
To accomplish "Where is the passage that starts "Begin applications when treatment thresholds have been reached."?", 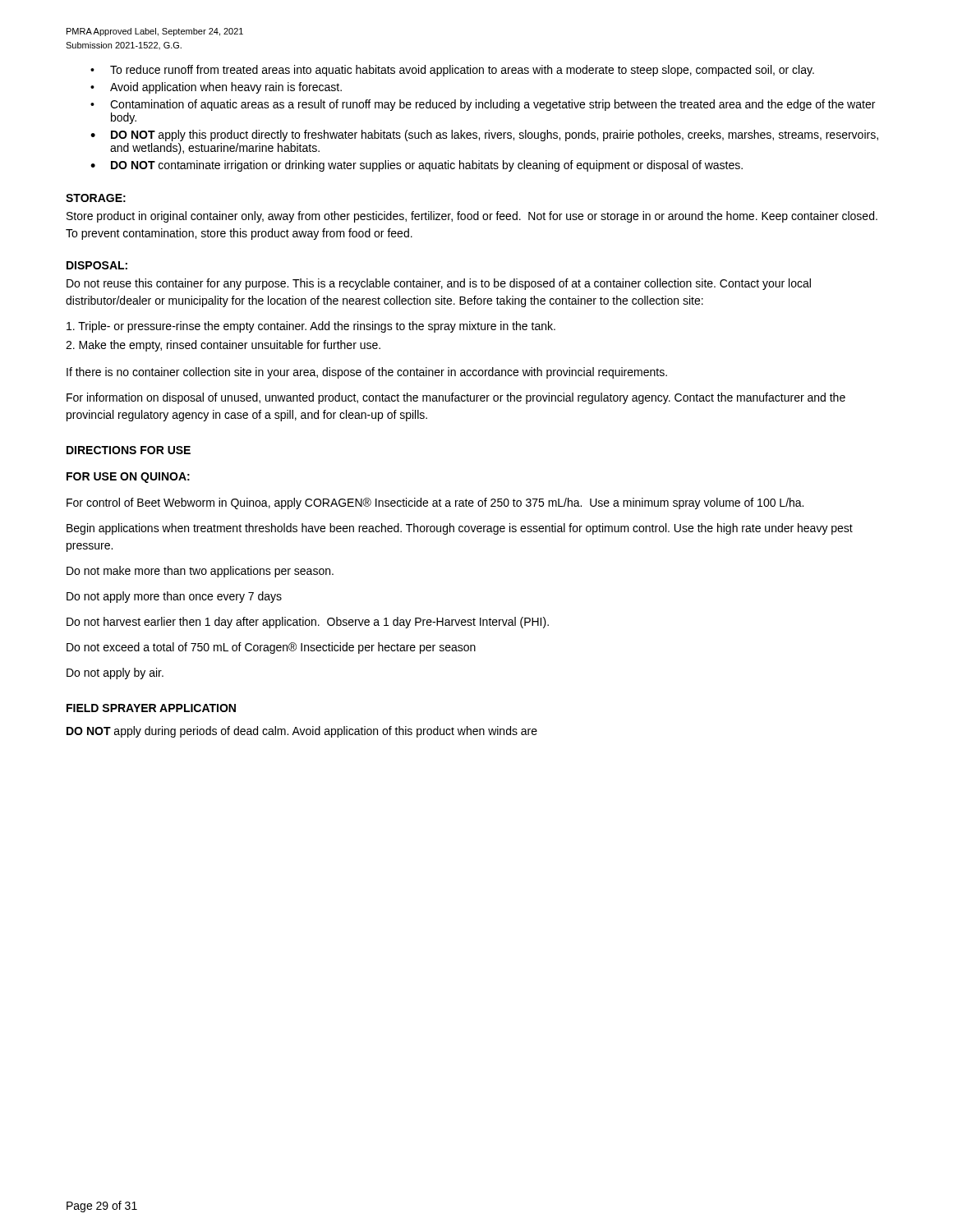I will click(x=459, y=537).
